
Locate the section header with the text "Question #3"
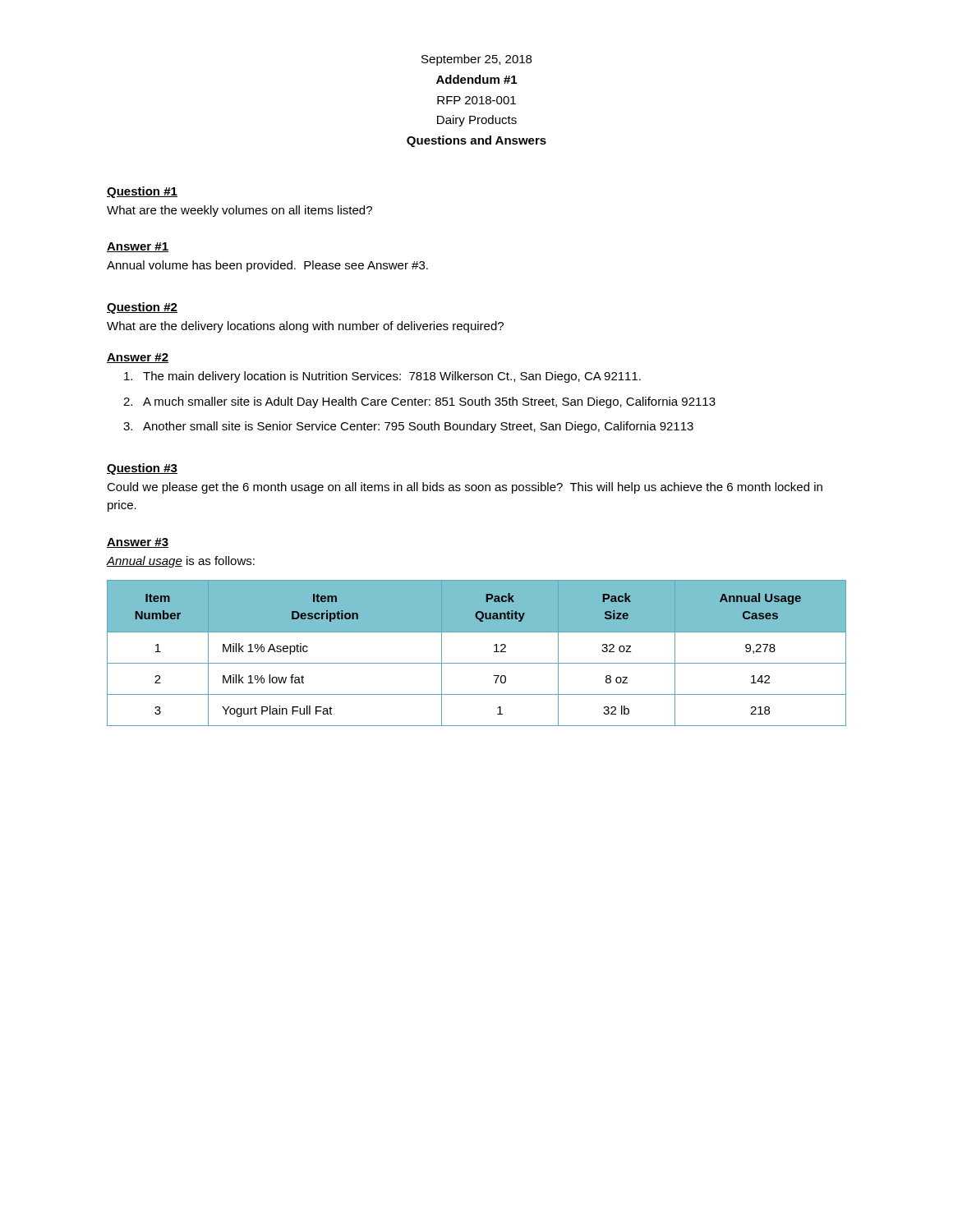(142, 468)
